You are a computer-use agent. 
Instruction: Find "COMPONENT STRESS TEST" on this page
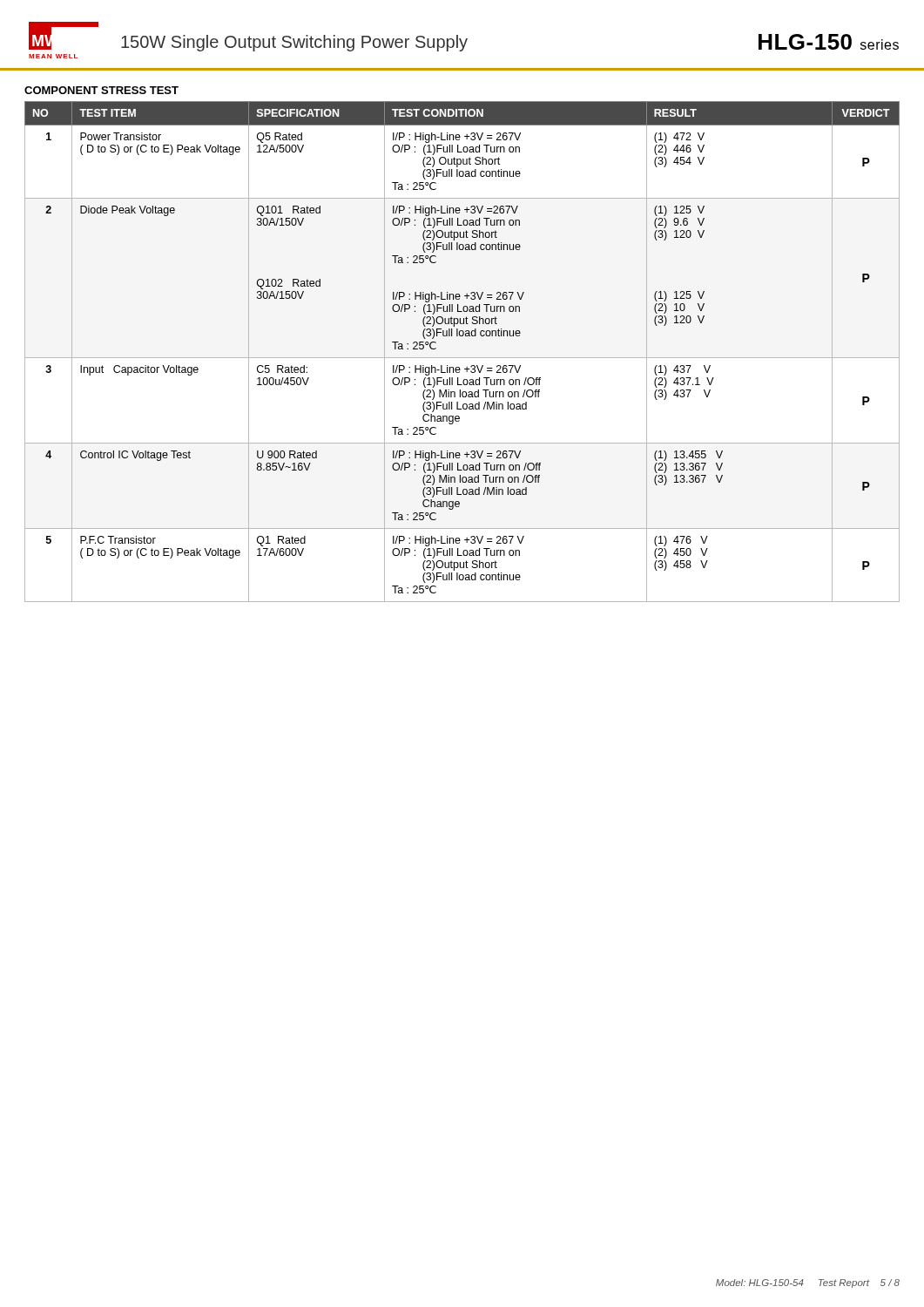pos(101,90)
